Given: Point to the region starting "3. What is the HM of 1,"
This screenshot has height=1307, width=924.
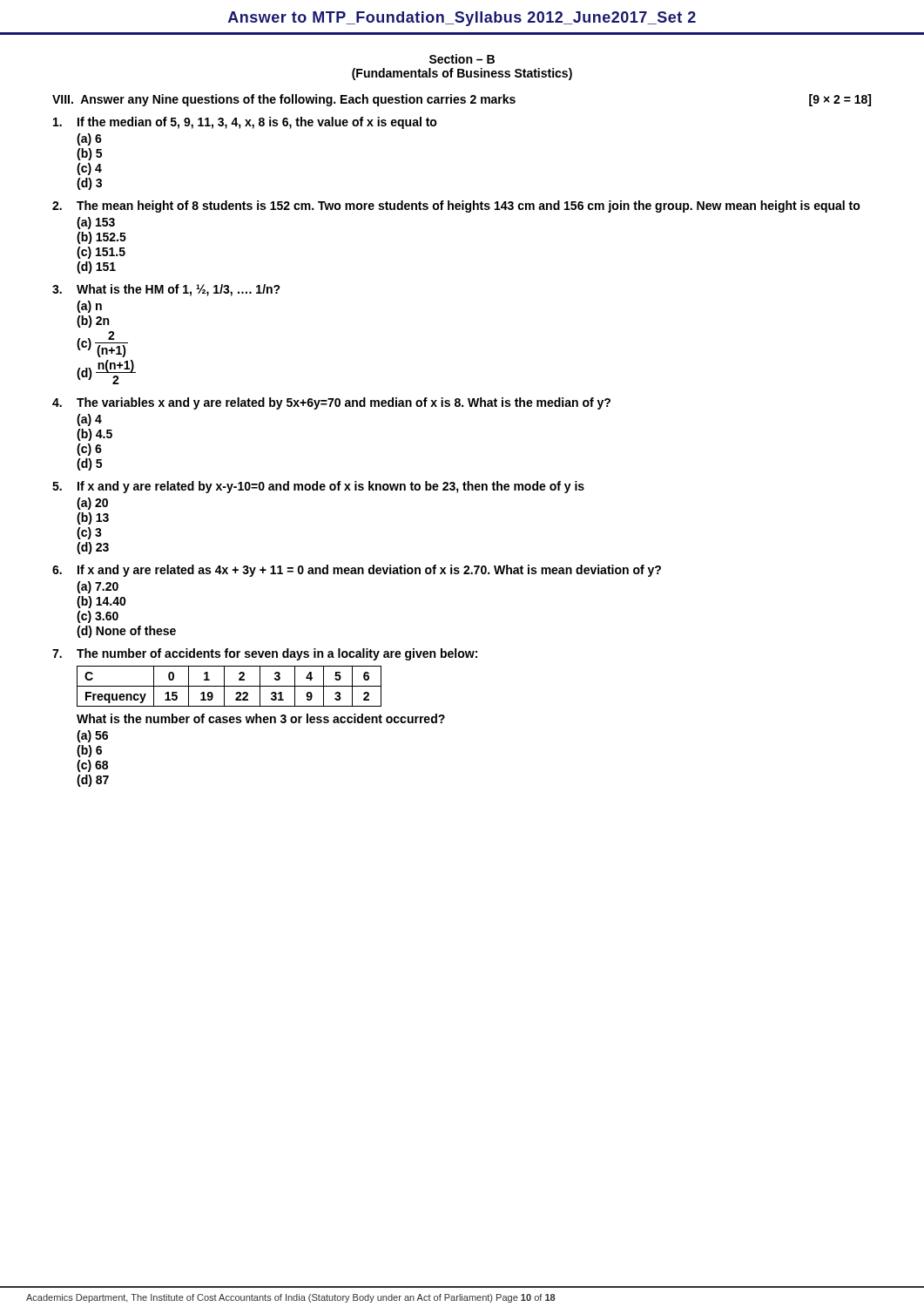Looking at the screenshot, I should coord(166,290).
